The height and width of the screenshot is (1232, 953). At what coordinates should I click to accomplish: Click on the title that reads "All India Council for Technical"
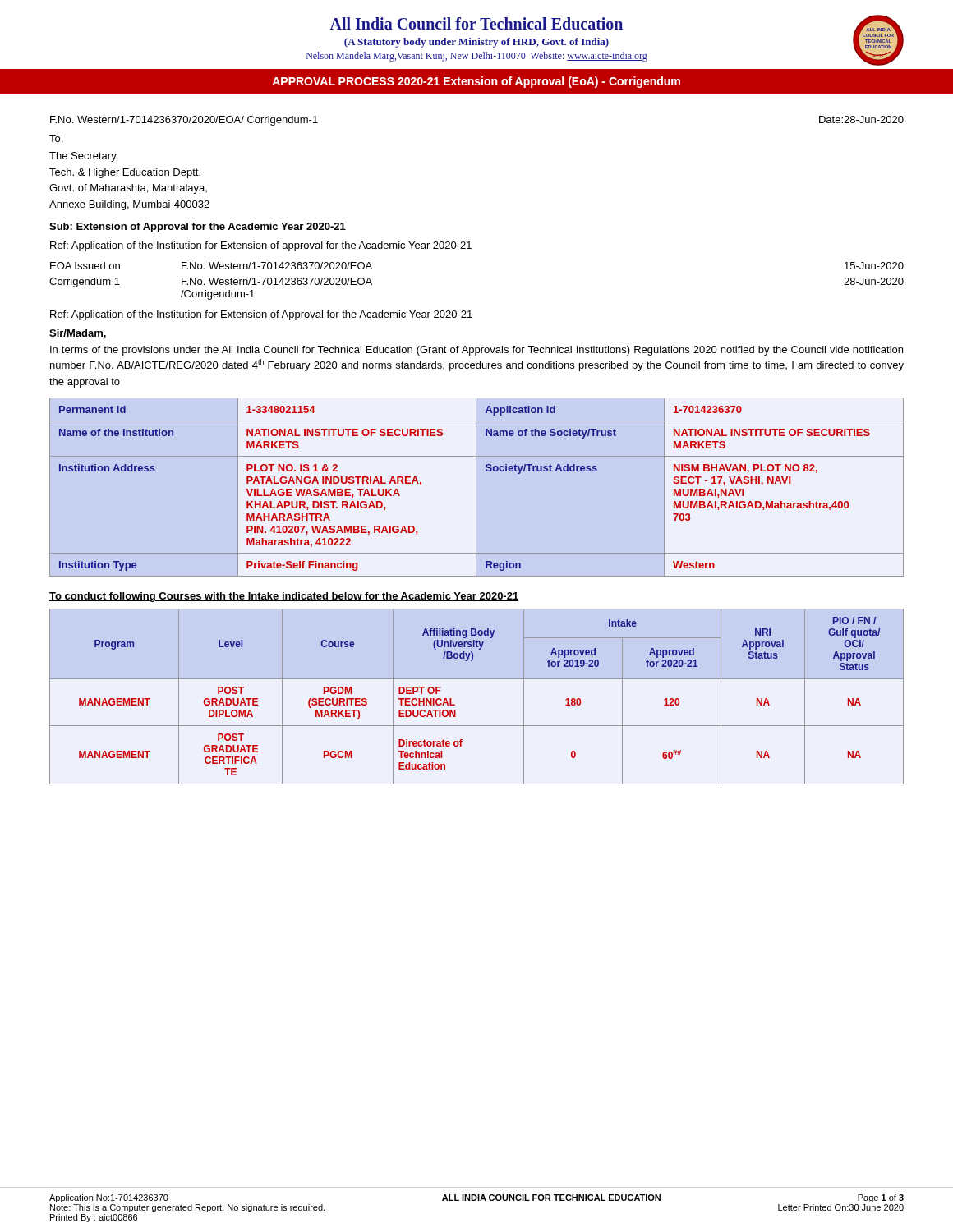tap(476, 24)
